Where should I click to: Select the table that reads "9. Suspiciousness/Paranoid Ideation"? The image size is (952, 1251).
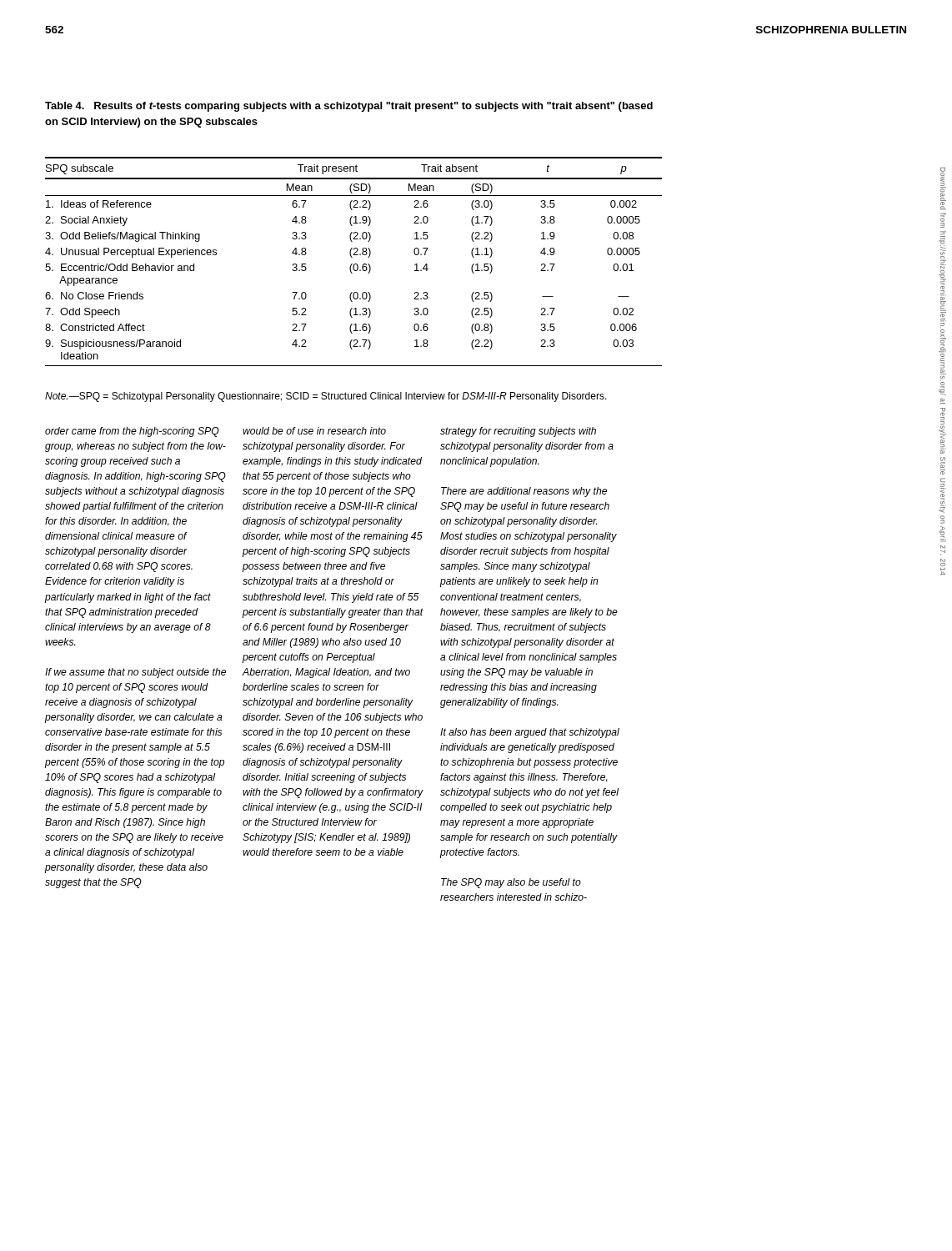tap(353, 261)
